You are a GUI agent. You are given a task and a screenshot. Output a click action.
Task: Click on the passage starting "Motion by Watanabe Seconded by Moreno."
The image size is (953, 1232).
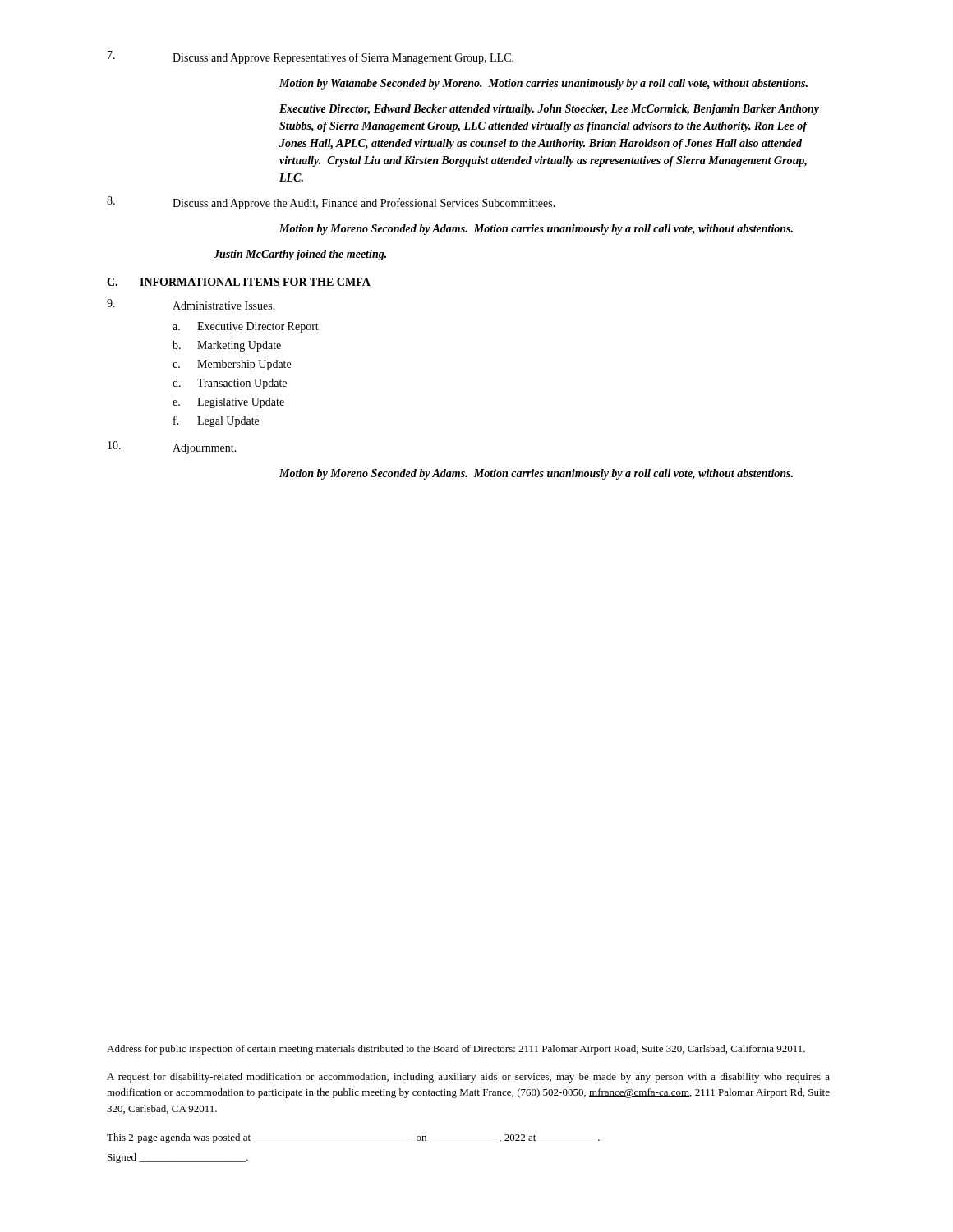pyautogui.click(x=555, y=131)
